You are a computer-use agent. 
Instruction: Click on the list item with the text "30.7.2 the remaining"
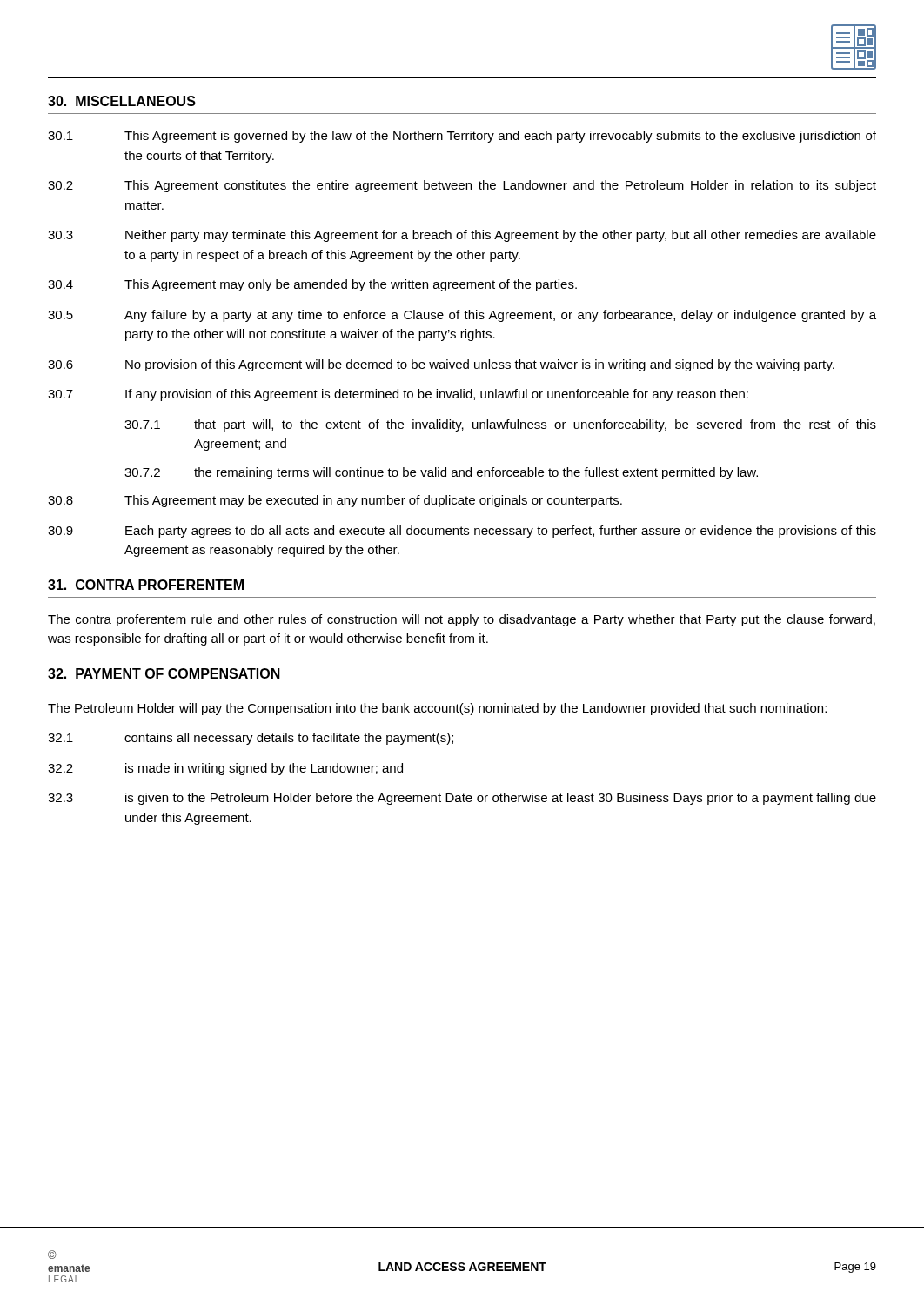click(x=500, y=472)
